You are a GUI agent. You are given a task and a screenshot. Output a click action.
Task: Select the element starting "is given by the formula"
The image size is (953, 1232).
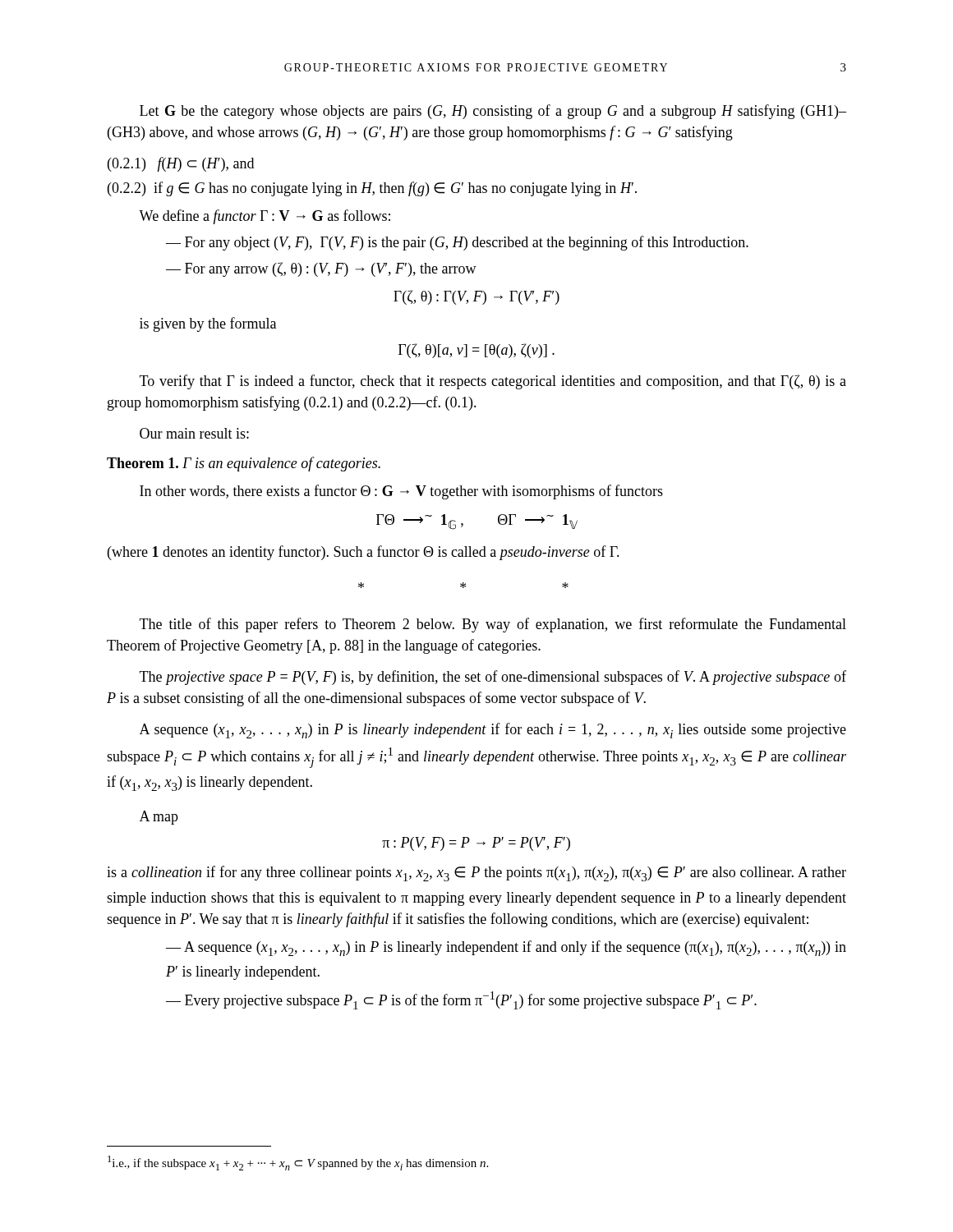point(208,324)
